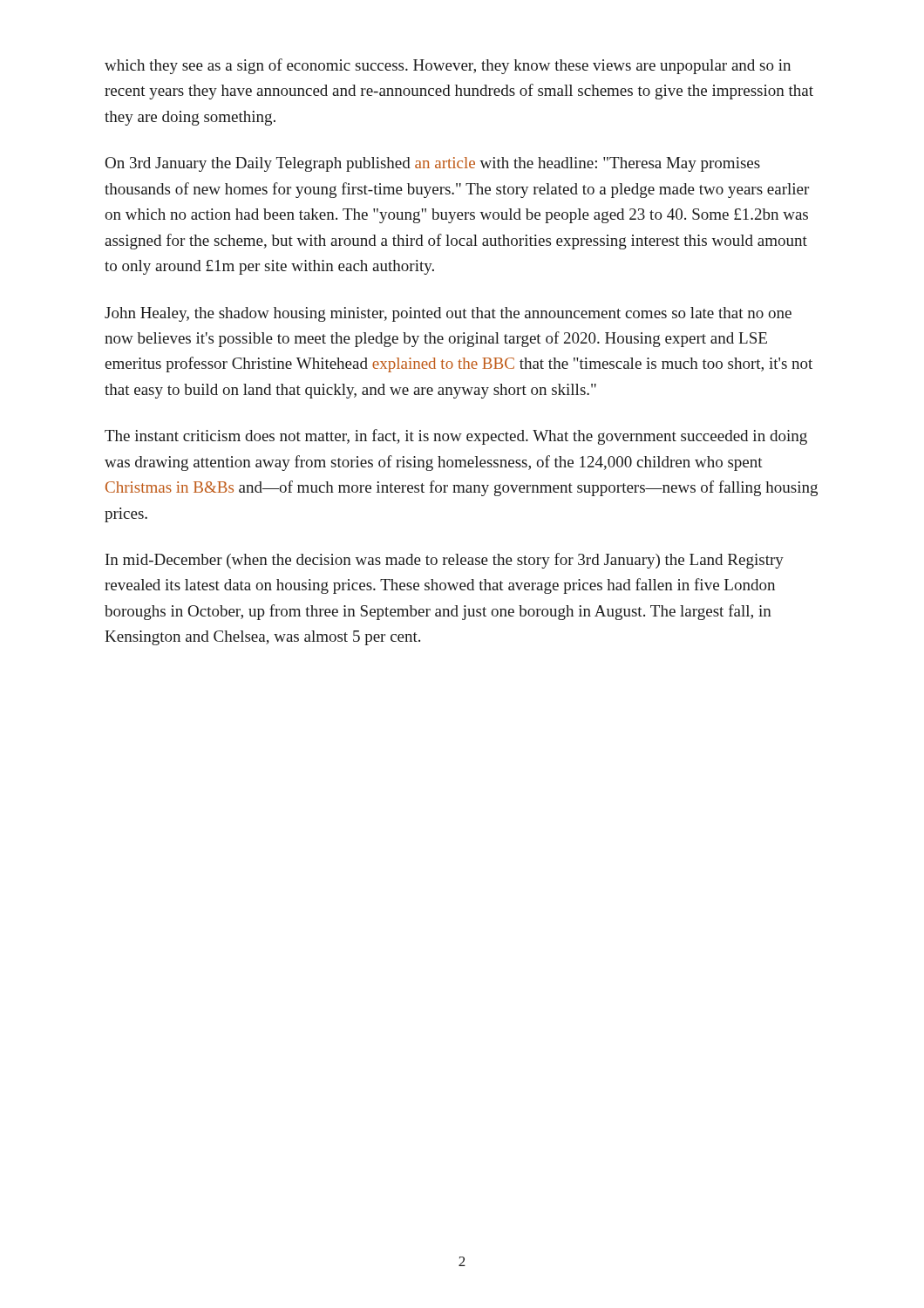Find the block on this page that starts "On 3rd January the Daily Telegraph published"

tap(457, 214)
